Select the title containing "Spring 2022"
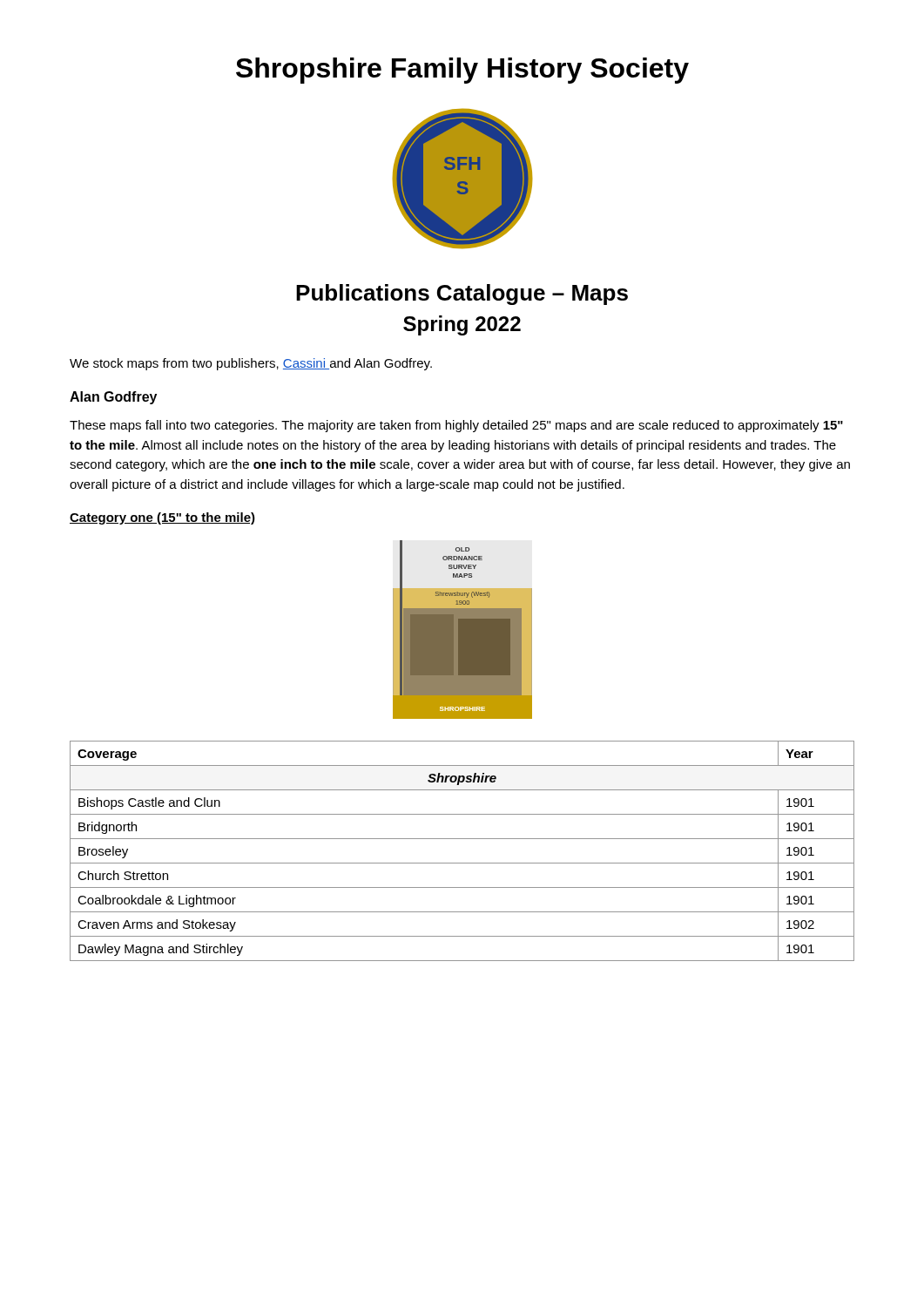The width and height of the screenshot is (924, 1307). point(462,324)
